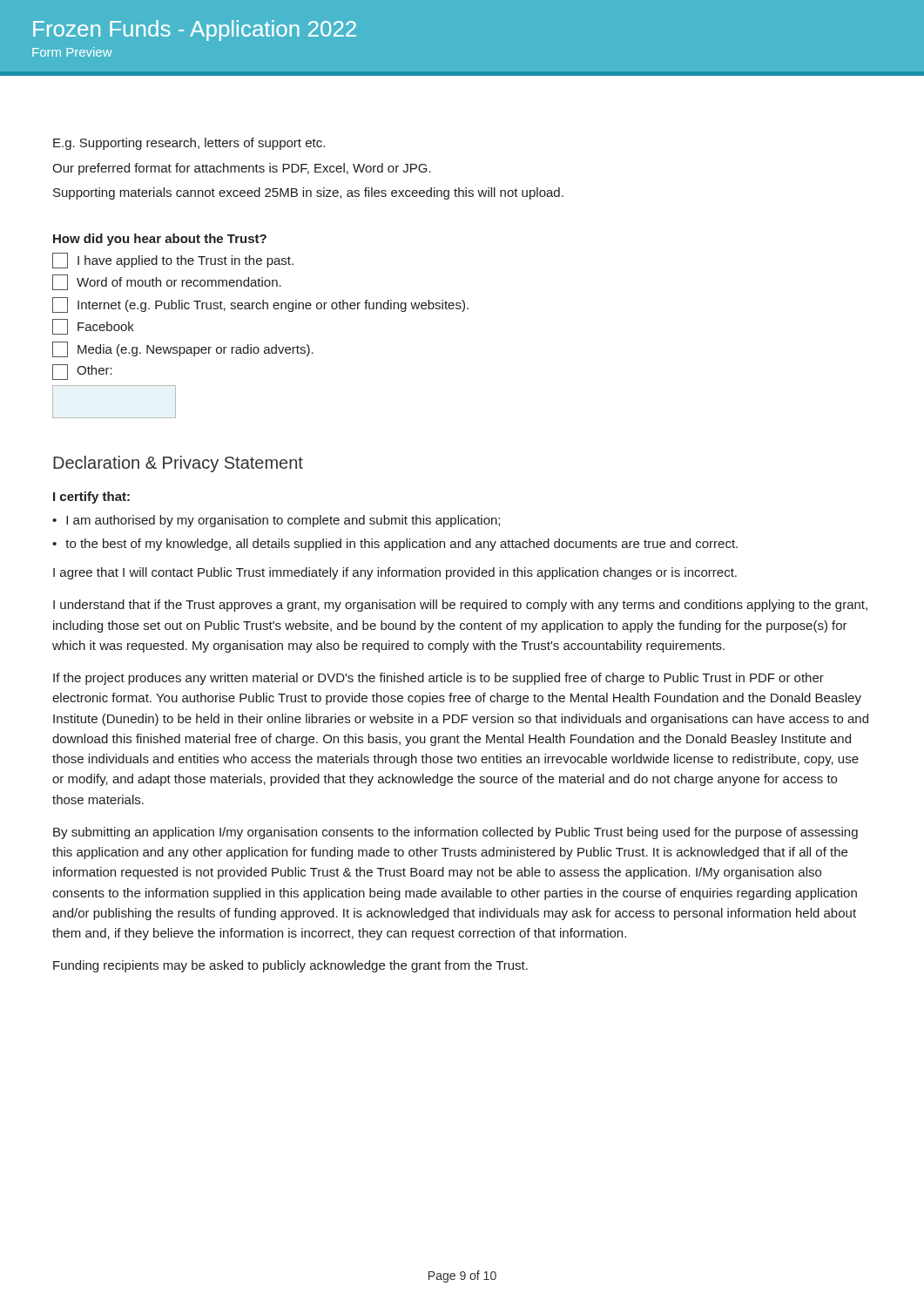Navigate to the element starting "Supporting materials cannot"
The image size is (924, 1307).
pyautogui.click(x=308, y=192)
